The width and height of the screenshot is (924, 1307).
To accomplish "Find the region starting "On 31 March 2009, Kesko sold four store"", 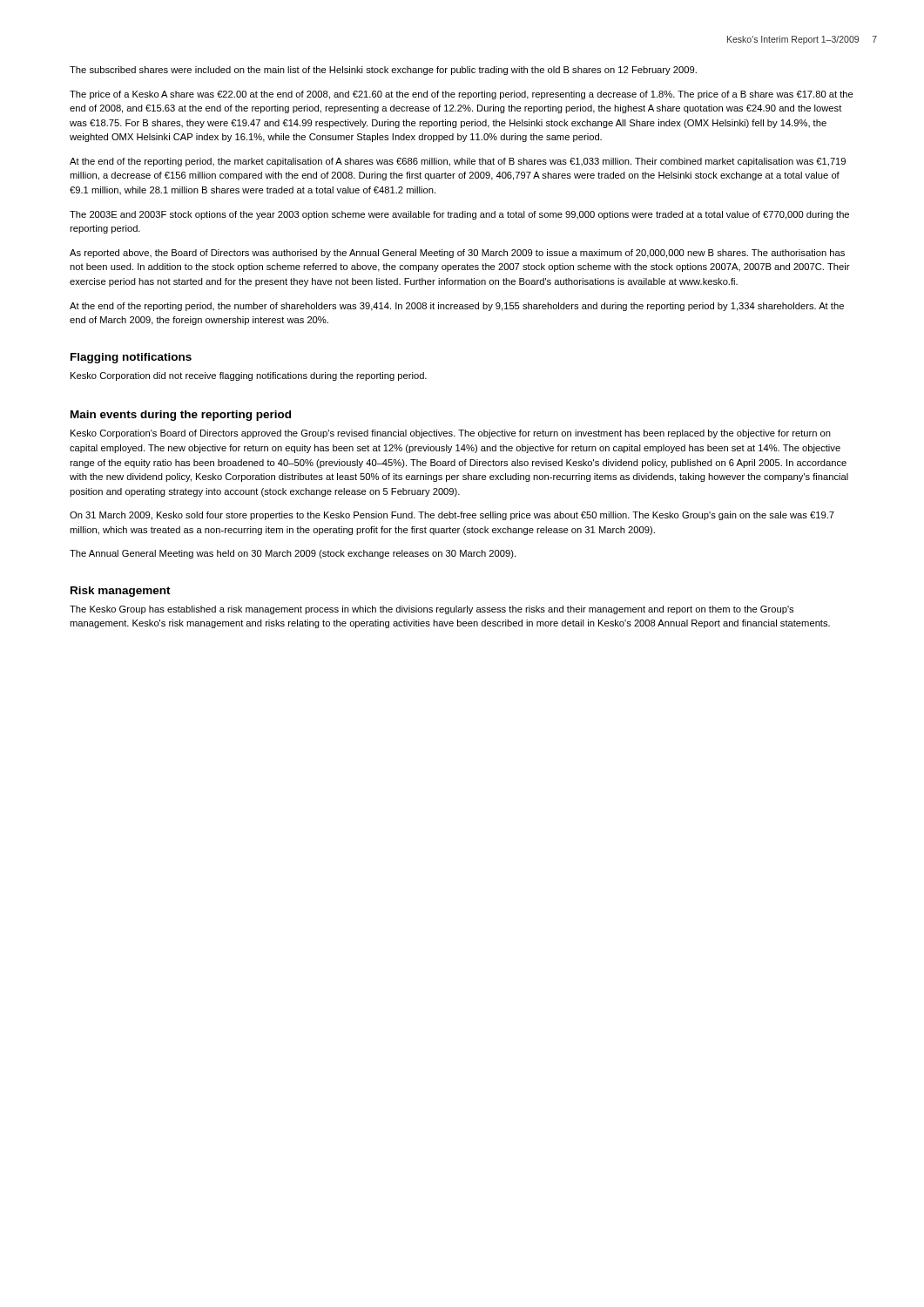I will [x=452, y=522].
